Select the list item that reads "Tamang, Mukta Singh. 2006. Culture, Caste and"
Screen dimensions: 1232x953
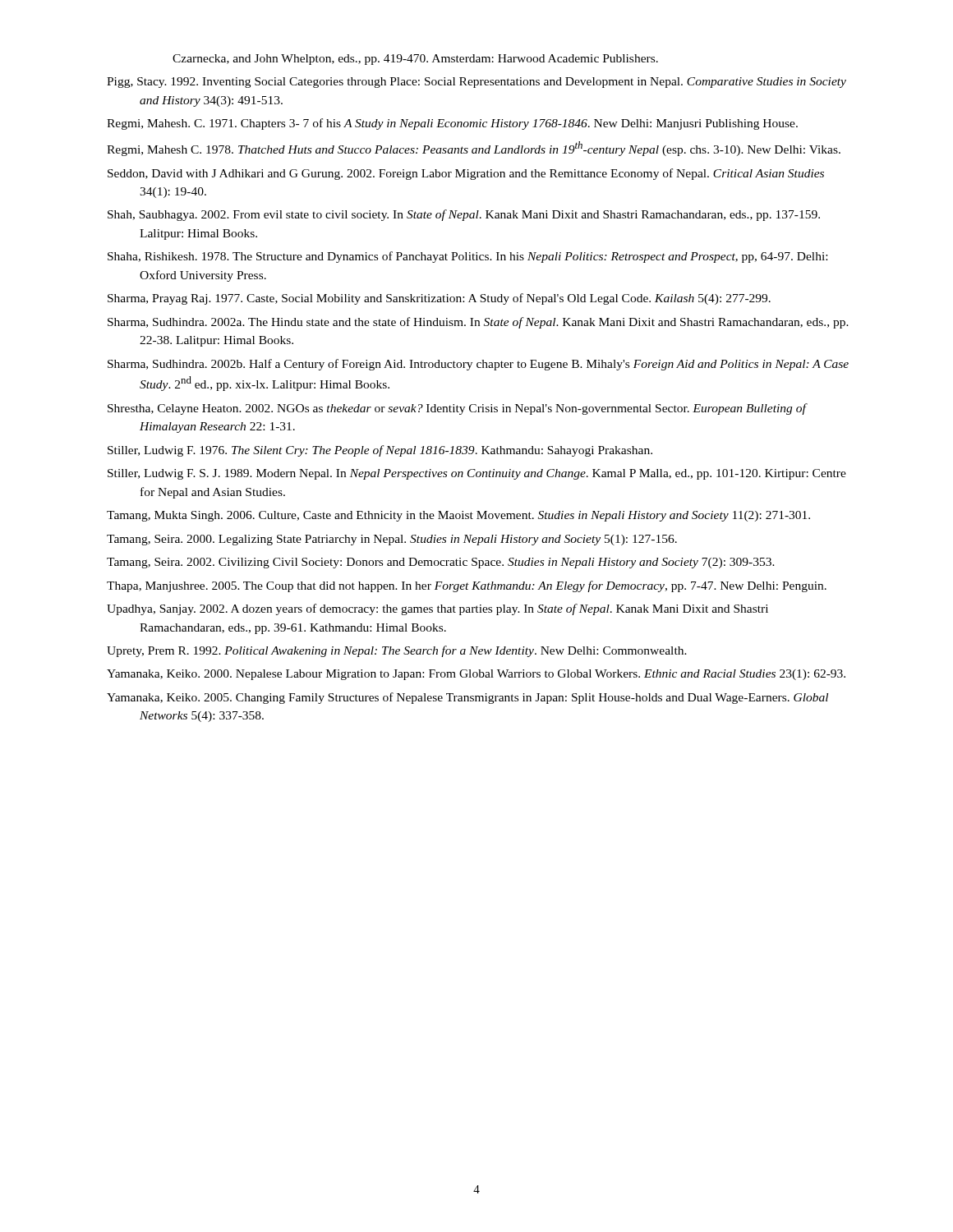[x=459, y=515]
